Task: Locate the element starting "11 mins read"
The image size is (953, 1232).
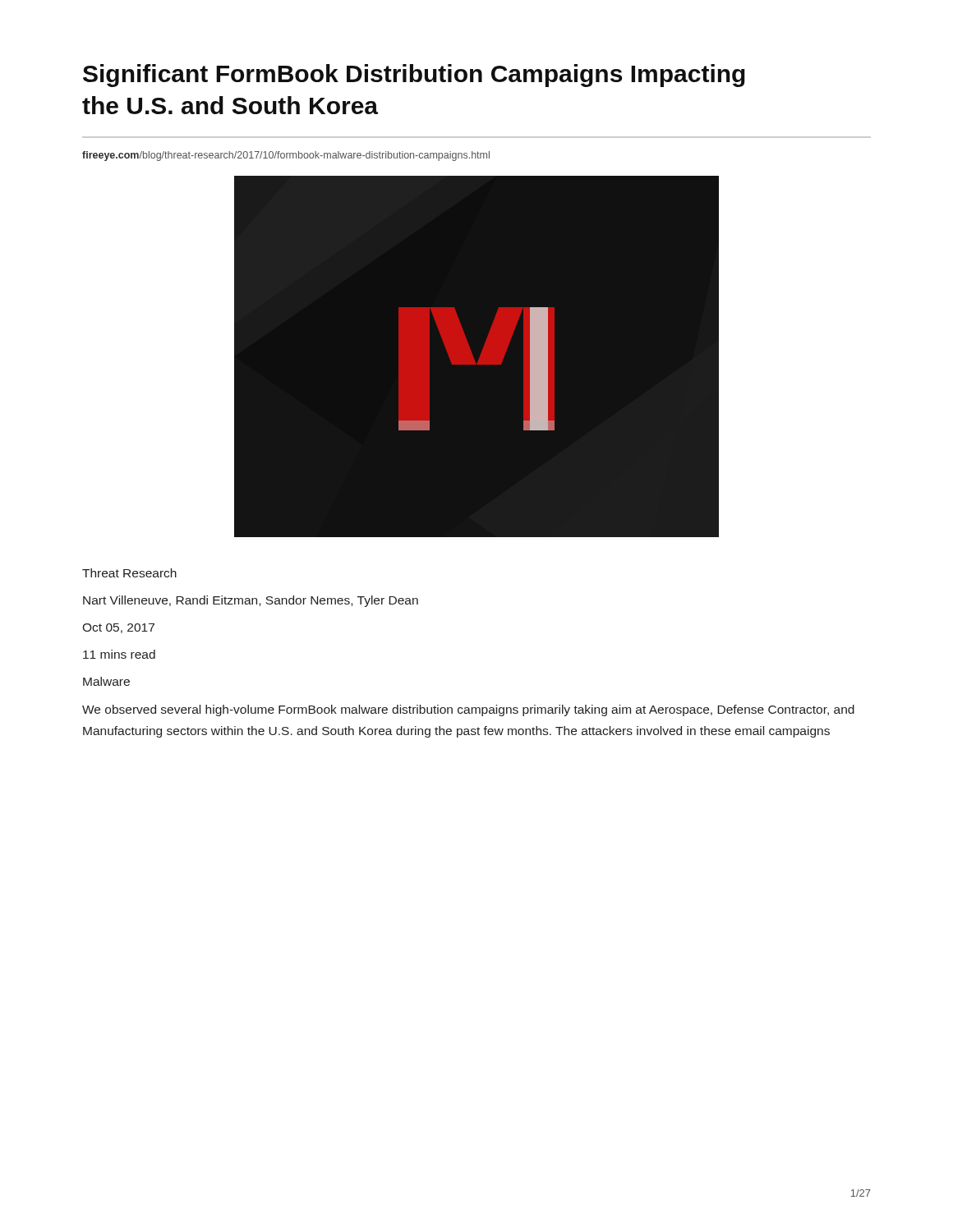Action: click(x=119, y=654)
